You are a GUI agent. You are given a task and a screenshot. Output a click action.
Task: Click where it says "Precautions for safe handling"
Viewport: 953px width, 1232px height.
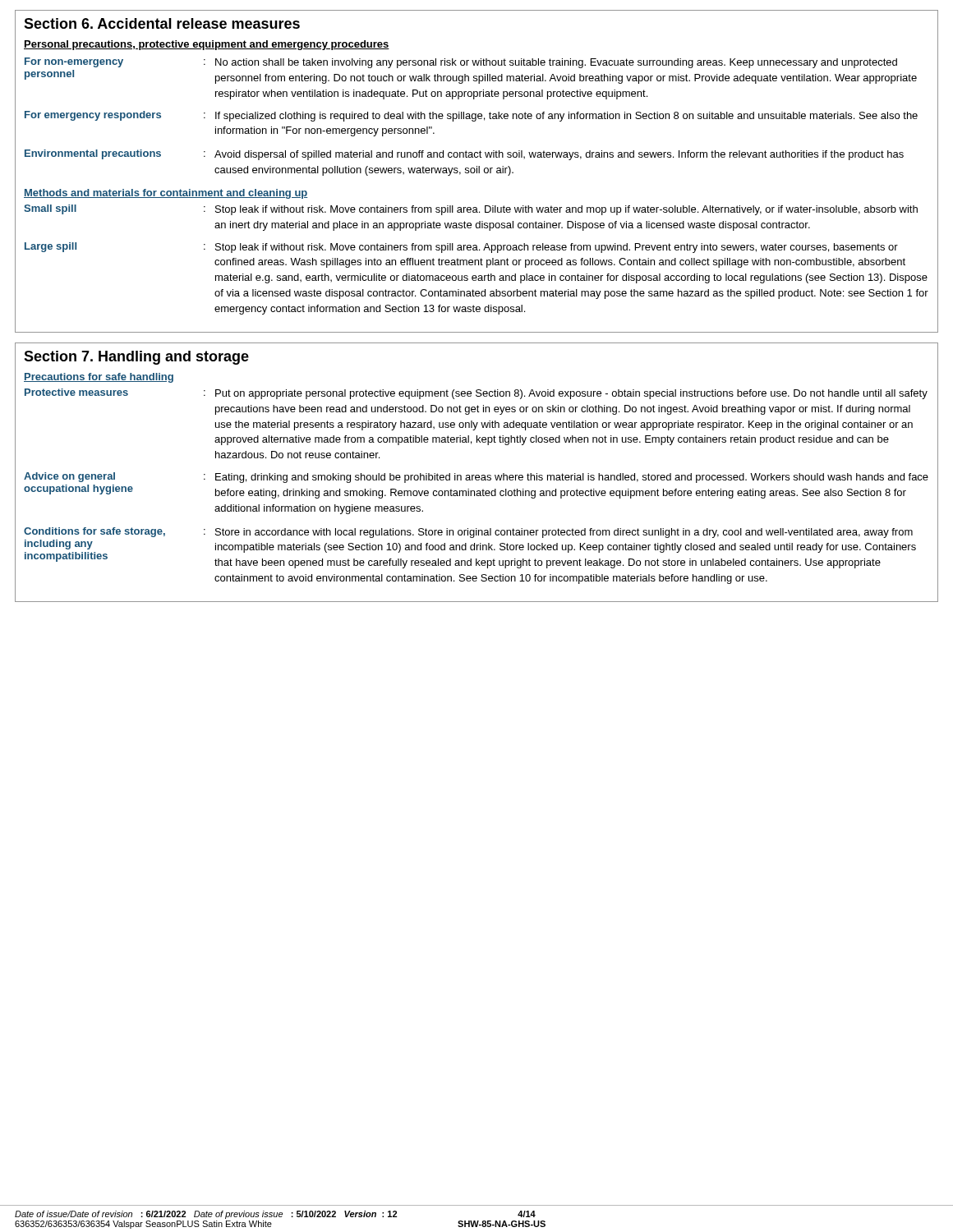pos(99,376)
